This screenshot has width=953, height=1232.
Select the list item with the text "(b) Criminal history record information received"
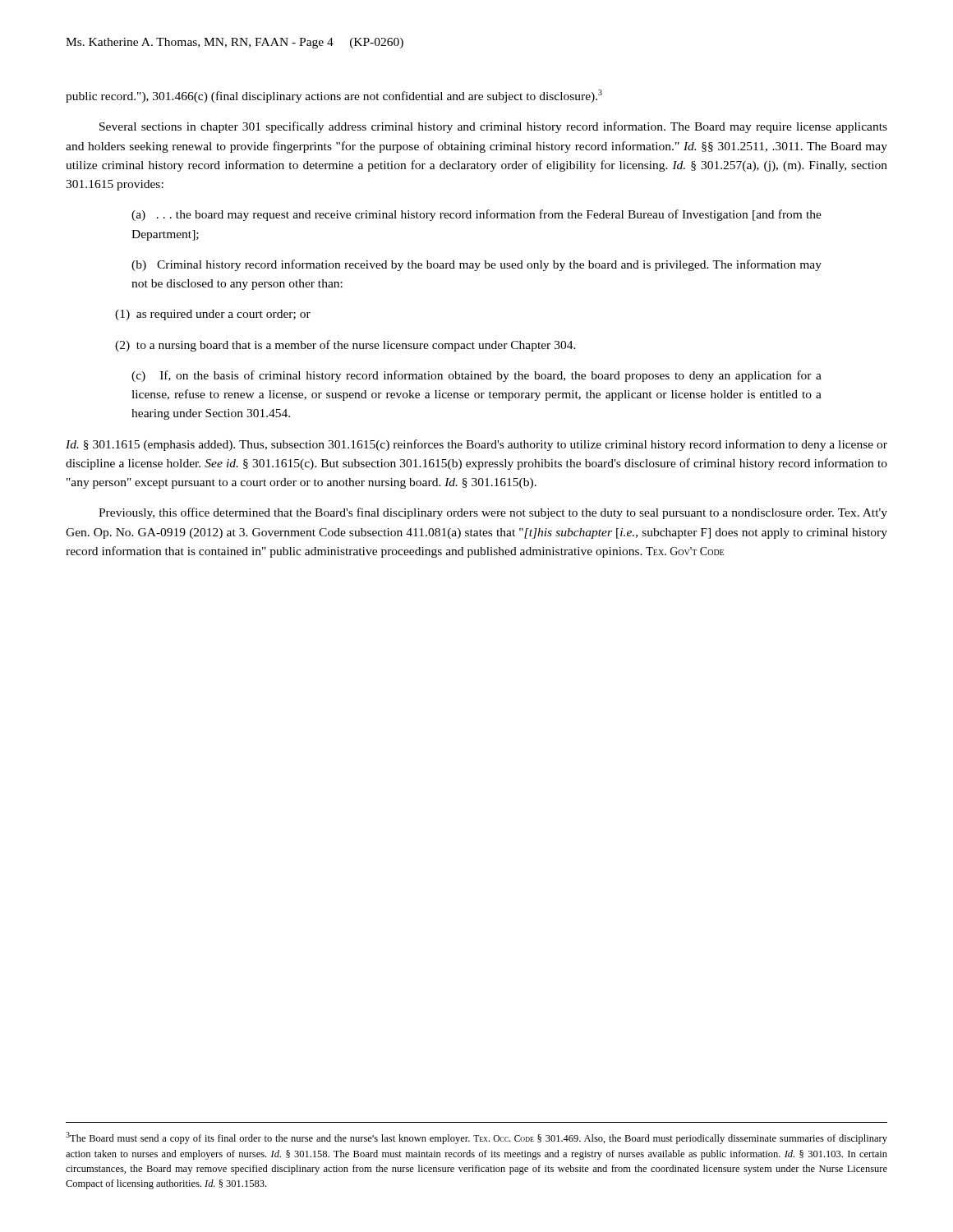pyautogui.click(x=476, y=274)
